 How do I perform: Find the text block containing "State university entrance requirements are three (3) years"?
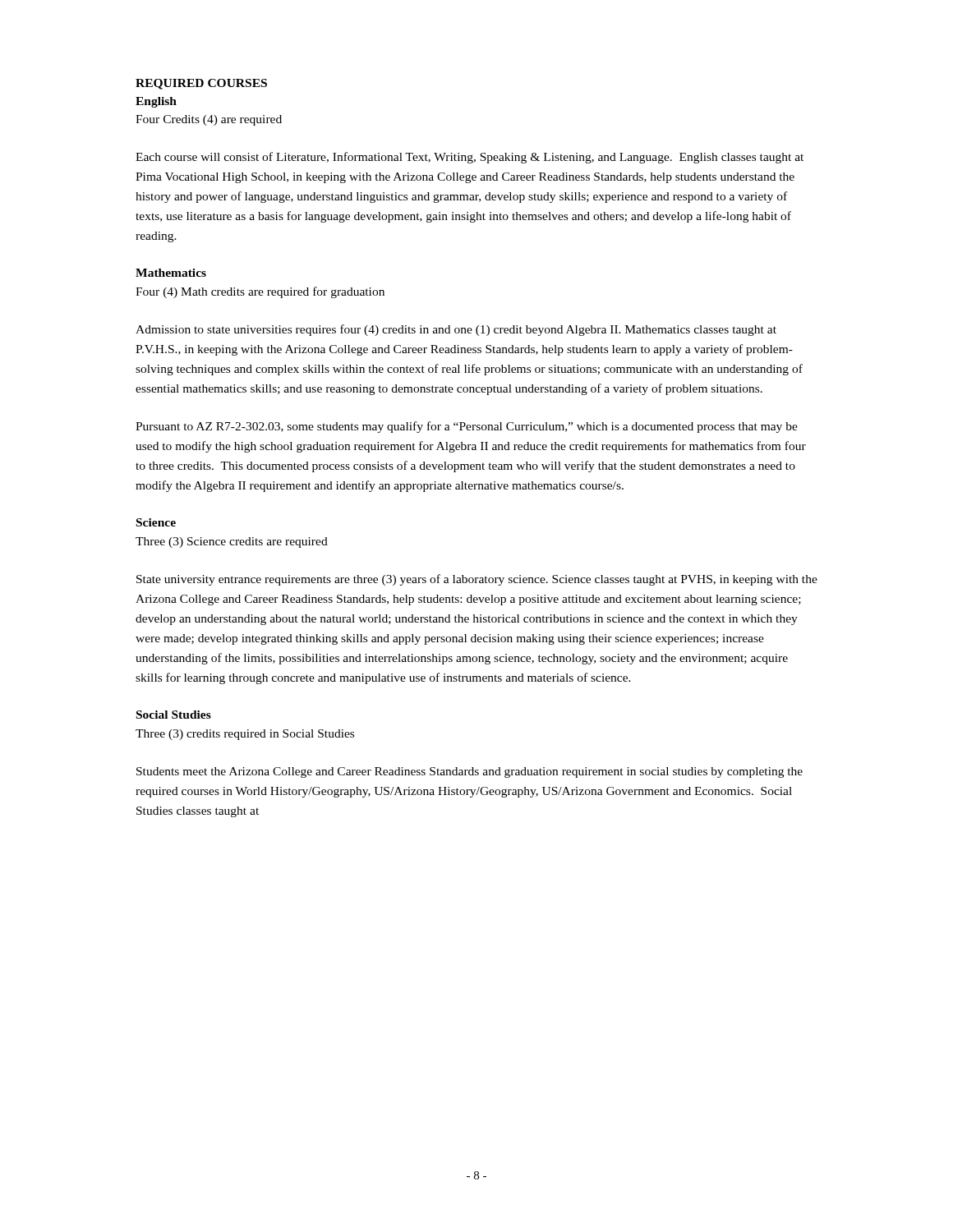click(x=476, y=628)
